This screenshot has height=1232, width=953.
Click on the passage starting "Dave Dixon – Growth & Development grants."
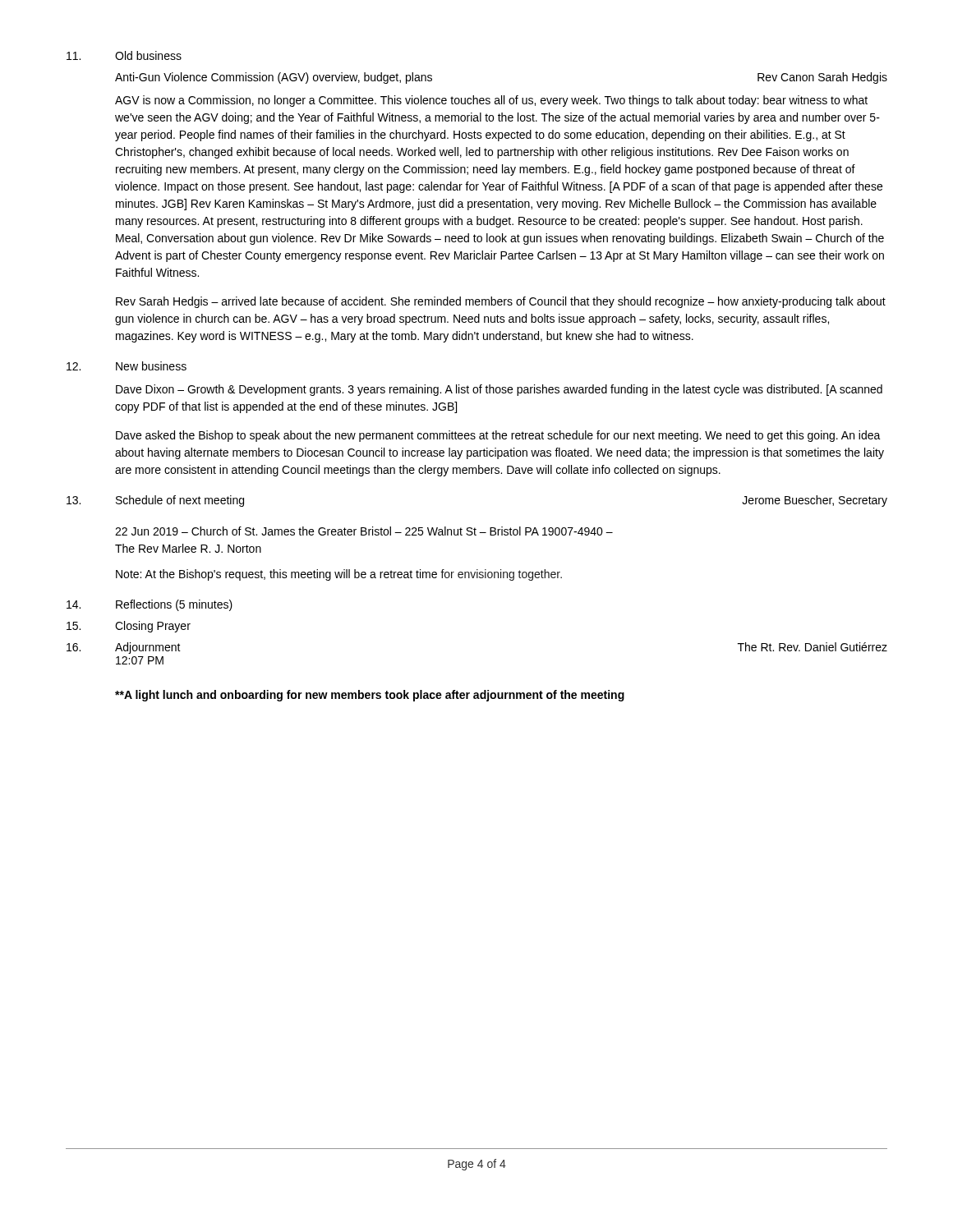(x=501, y=398)
